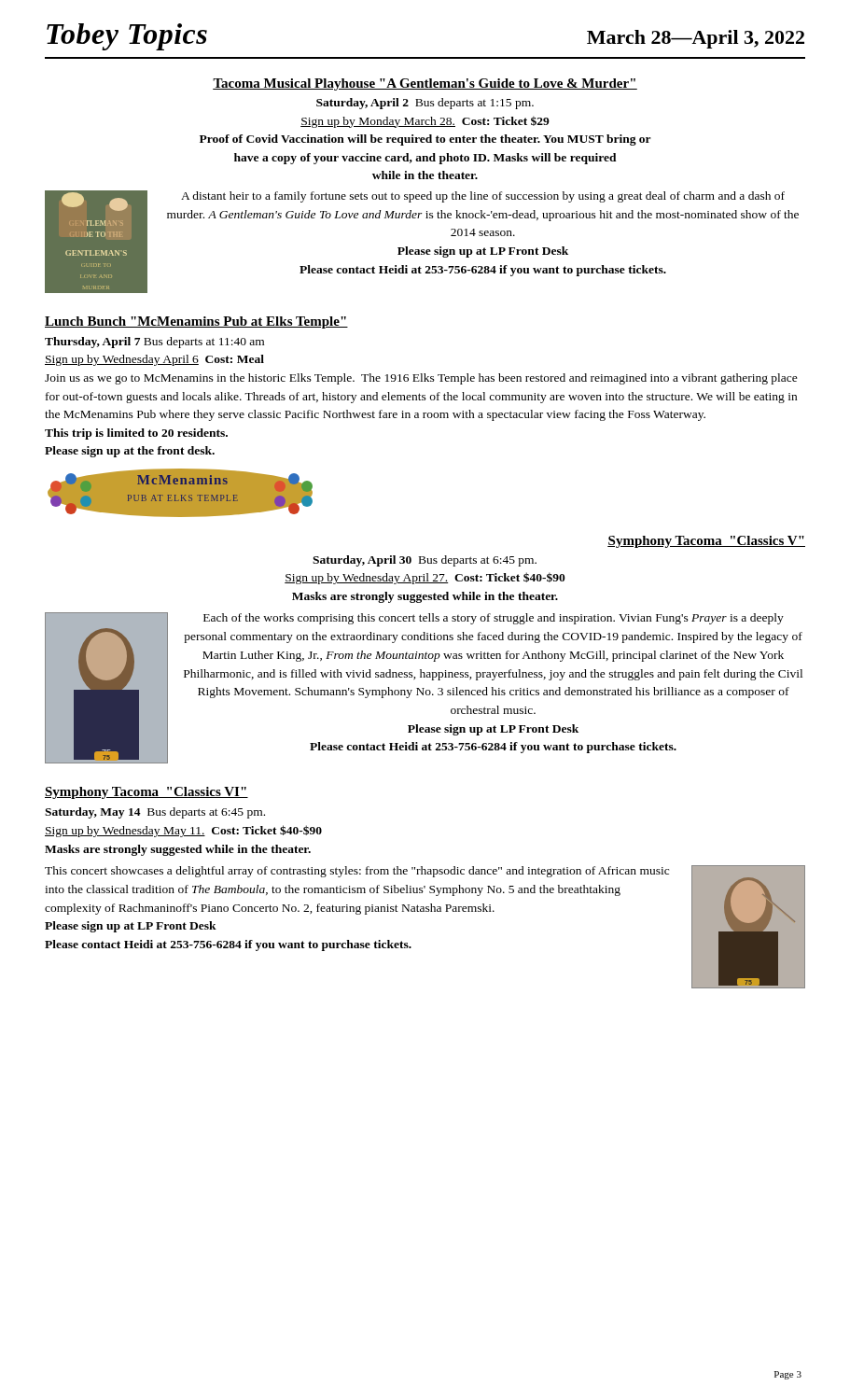Click on the logo
The height and width of the screenshot is (1400, 850).
click(180, 494)
